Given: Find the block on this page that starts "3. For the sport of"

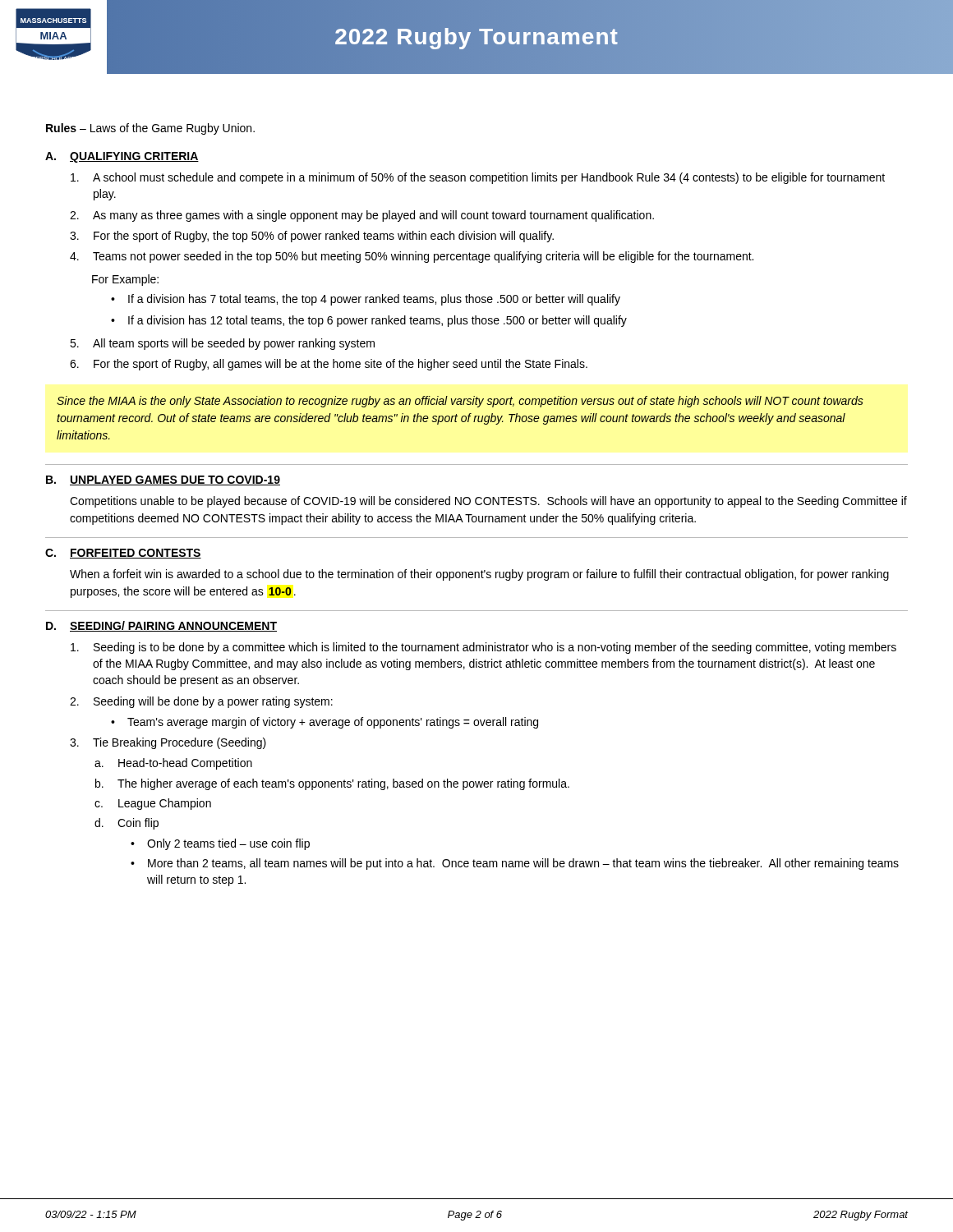Looking at the screenshot, I should [x=489, y=236].
